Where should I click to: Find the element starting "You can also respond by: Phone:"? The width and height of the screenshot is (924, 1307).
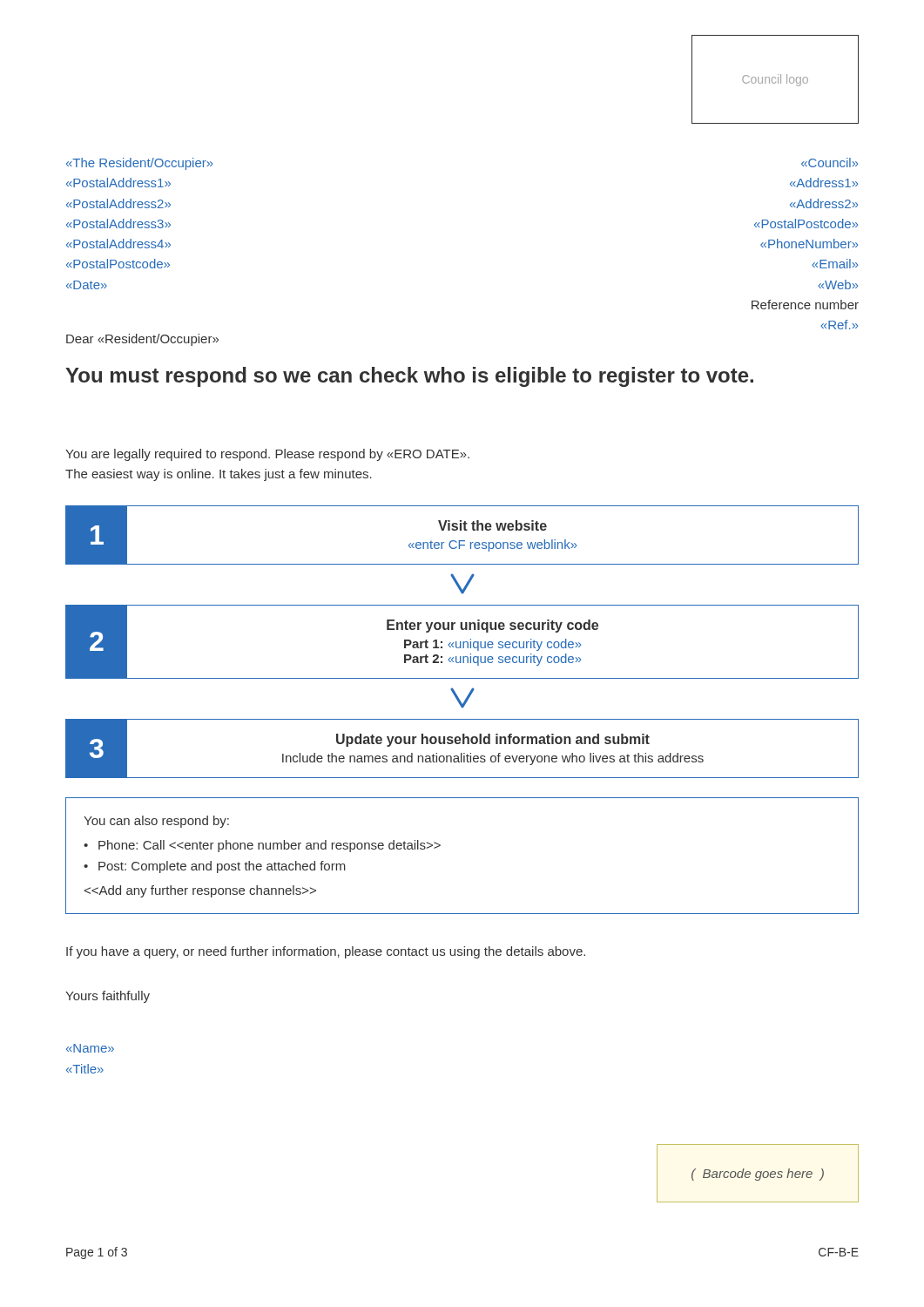tap(156, 822)
